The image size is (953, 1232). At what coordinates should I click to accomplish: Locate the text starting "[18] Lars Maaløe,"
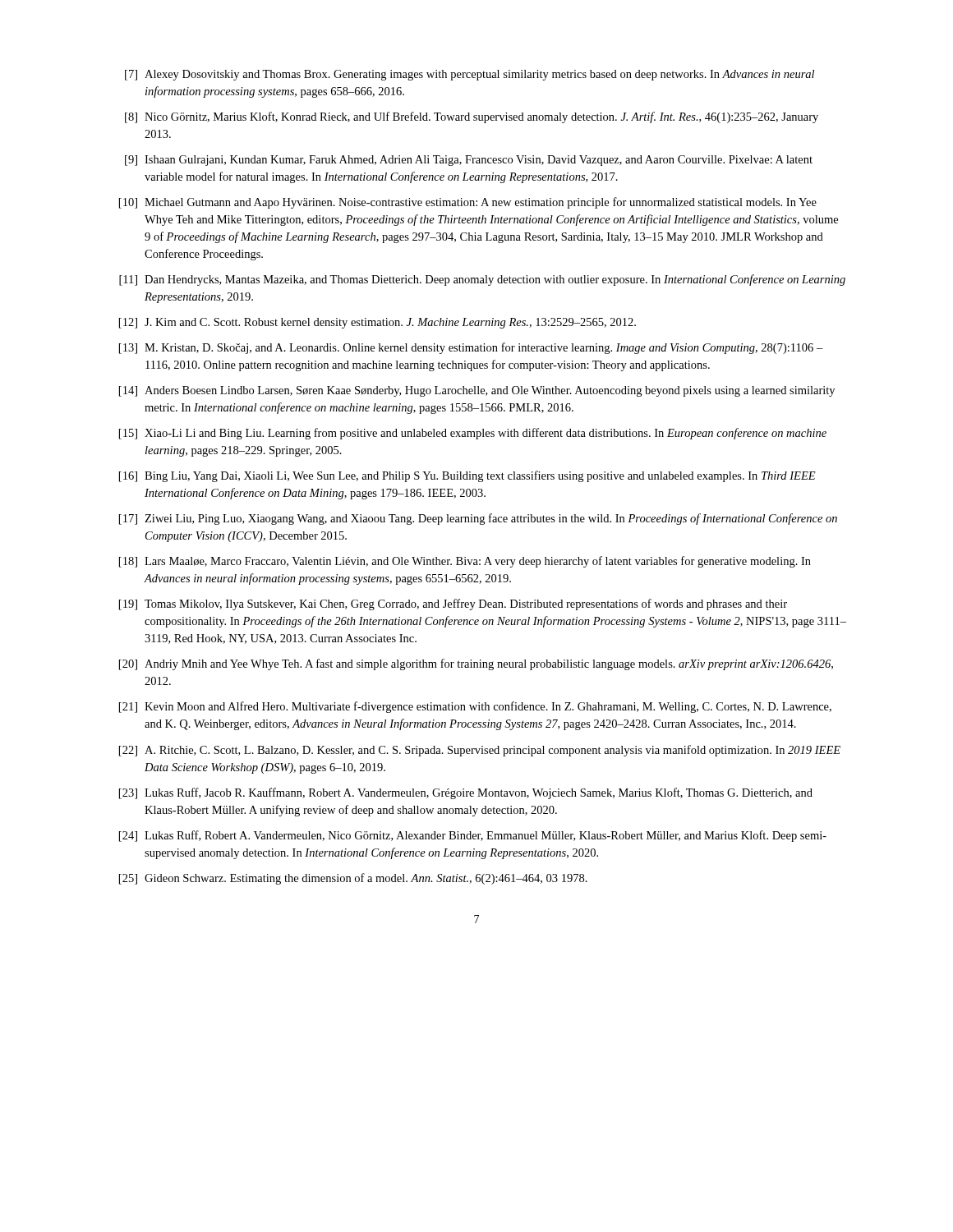pyautogui.click(x=476, y=570)
